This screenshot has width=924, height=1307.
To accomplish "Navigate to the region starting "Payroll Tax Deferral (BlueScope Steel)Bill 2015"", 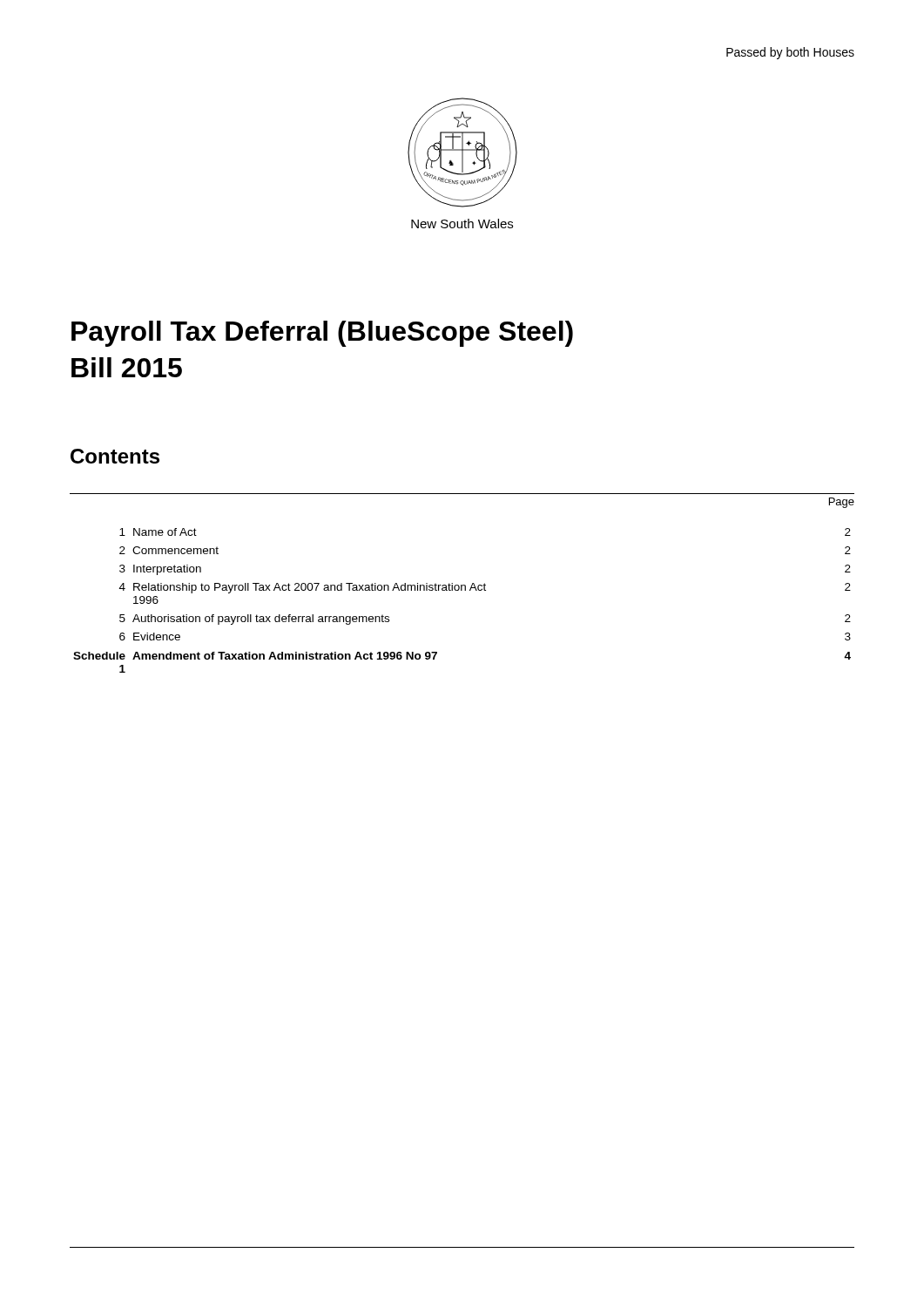I will (x=322, y=349).
